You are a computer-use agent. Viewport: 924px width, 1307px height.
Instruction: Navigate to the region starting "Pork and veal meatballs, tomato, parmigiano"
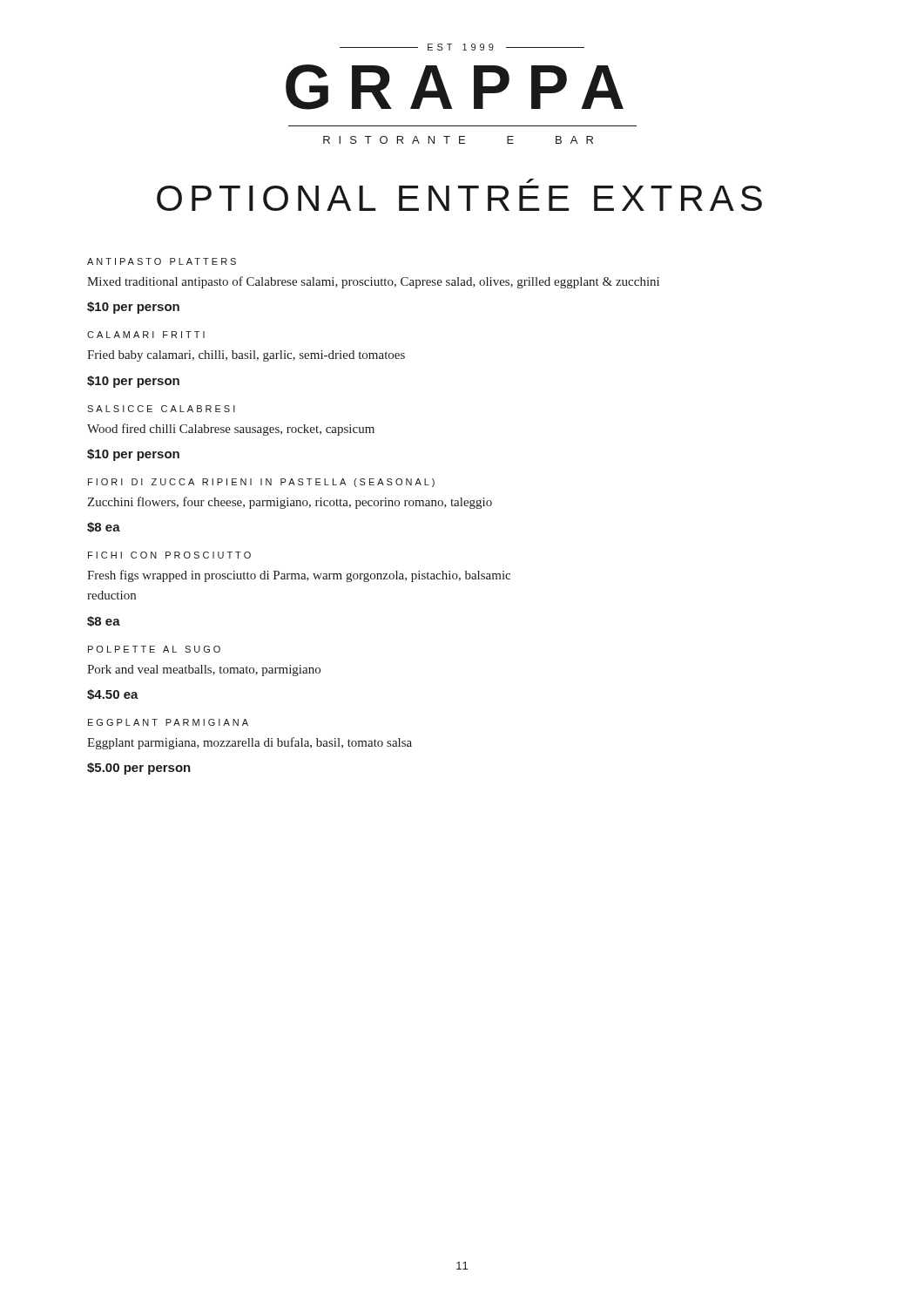click(x=204, y=669)
